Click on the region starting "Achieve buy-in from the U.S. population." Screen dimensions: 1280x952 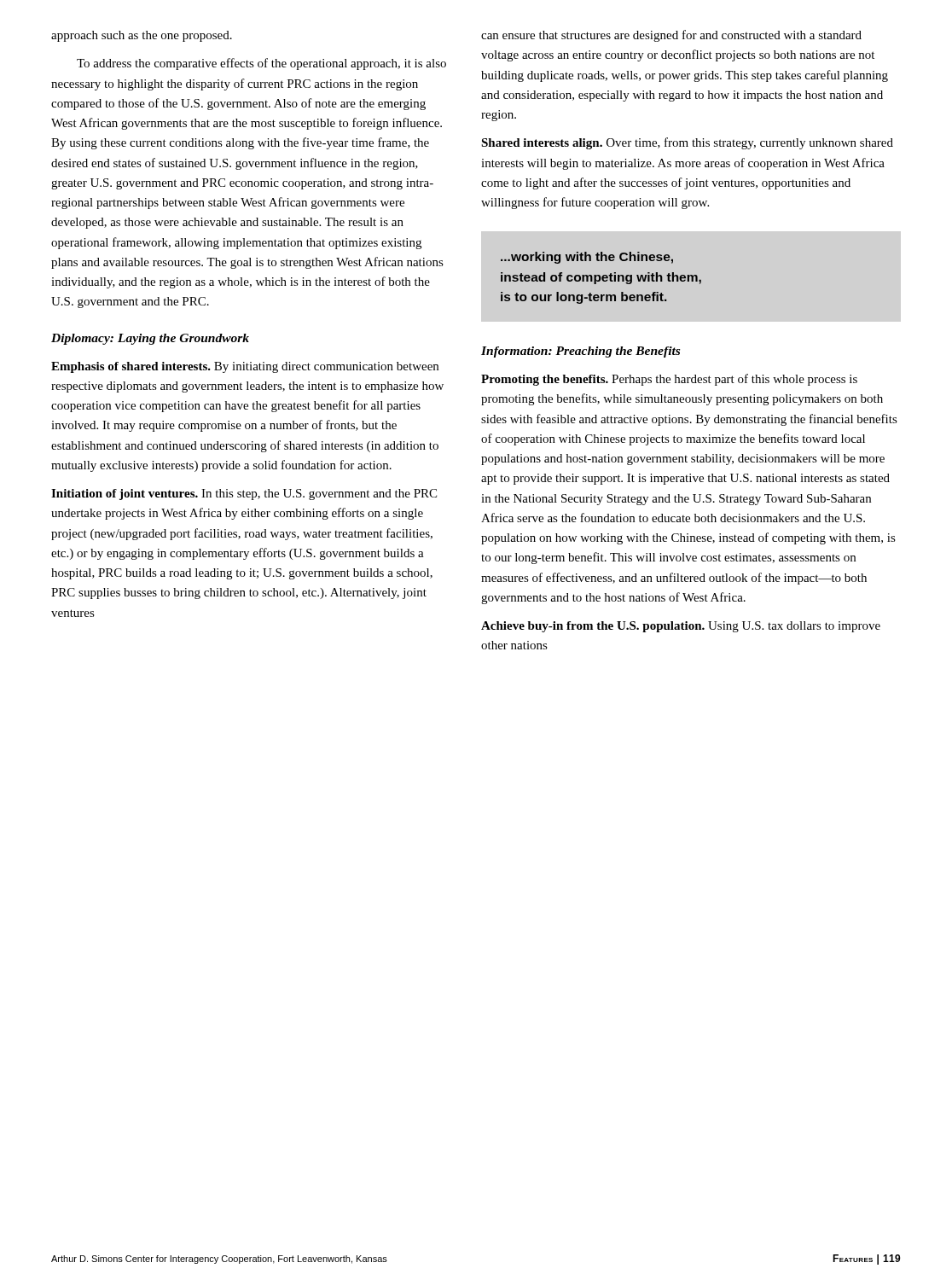(691, 636)
